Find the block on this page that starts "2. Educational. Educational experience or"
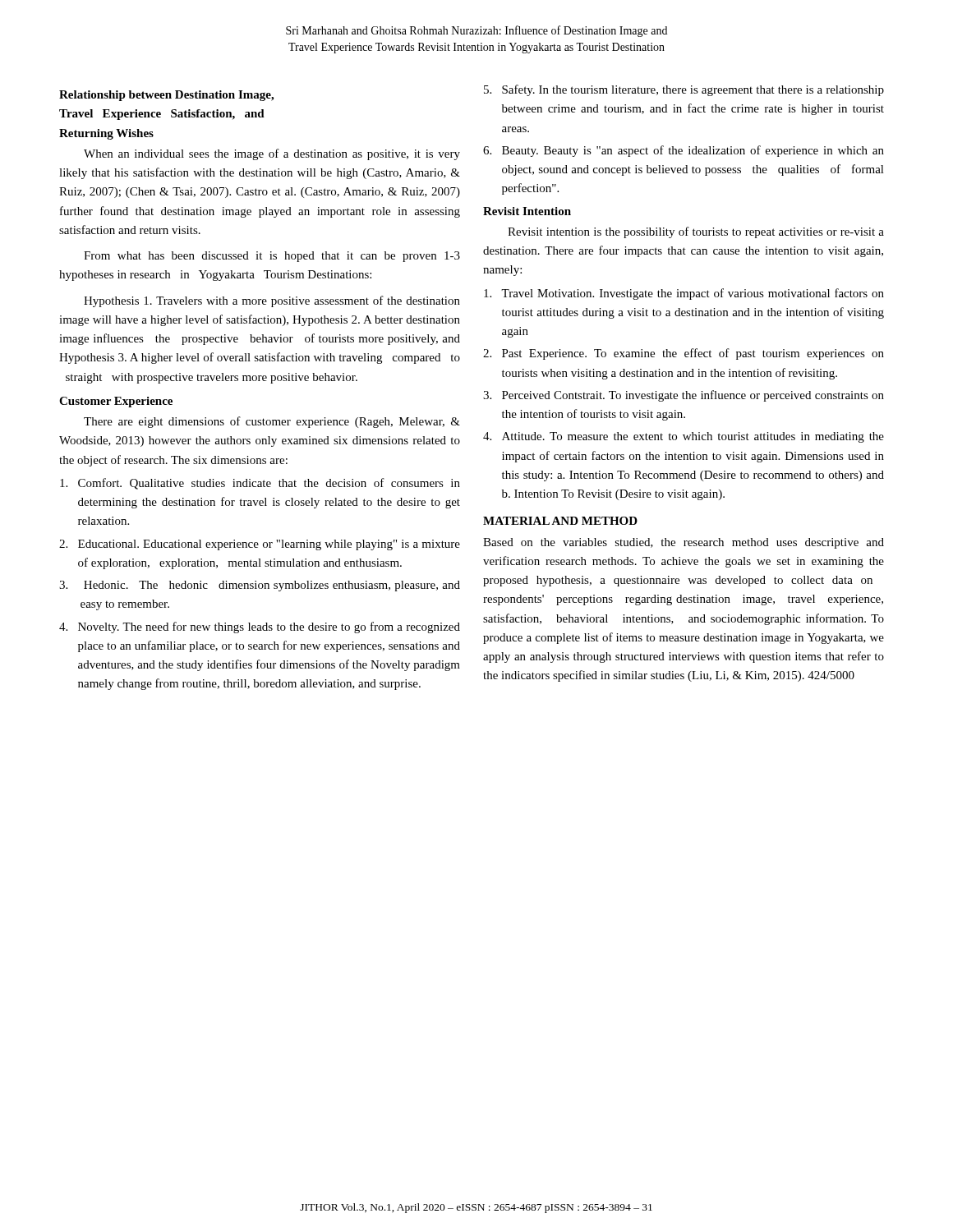 [260, 553]
